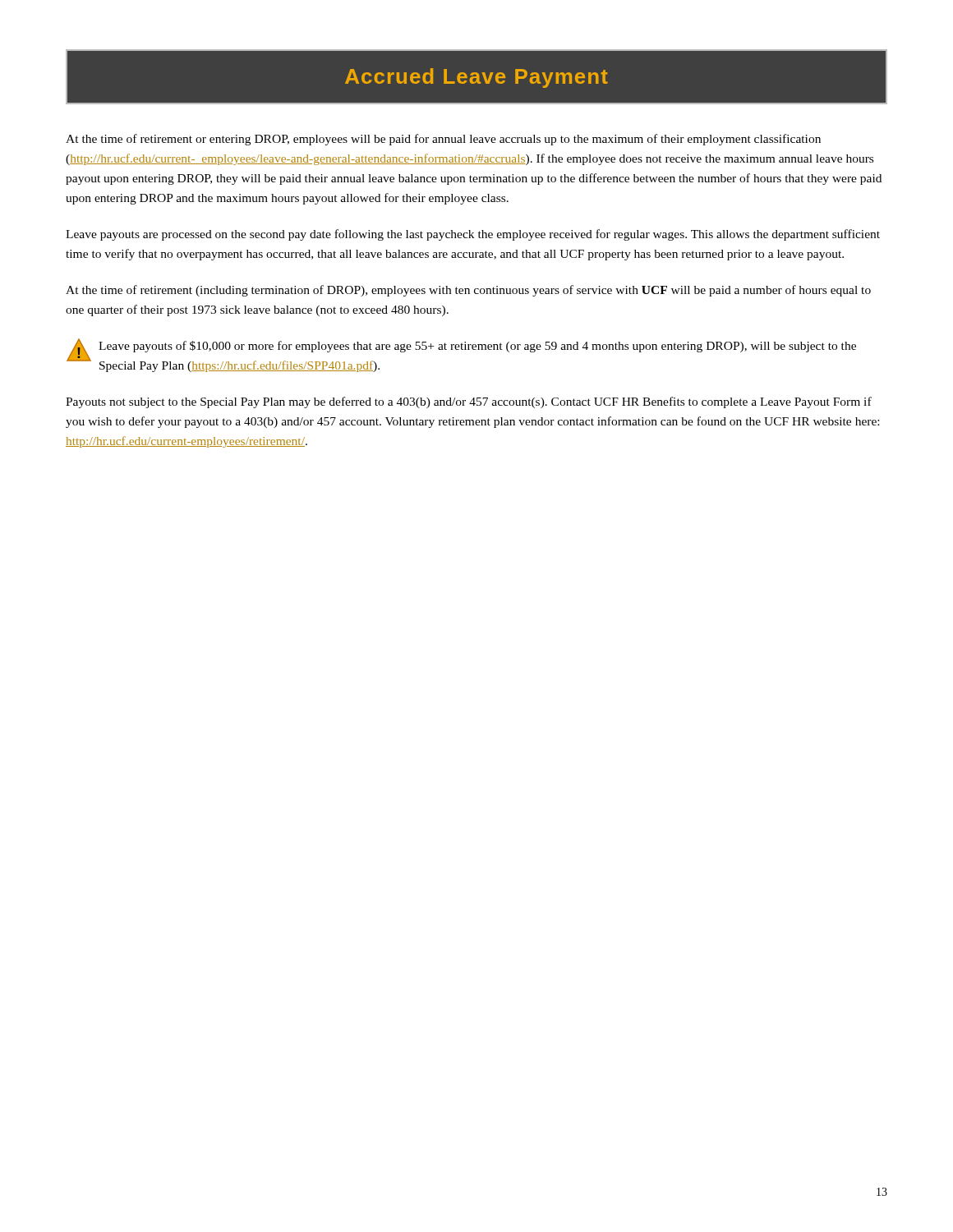Where does it say "Accrued Leave Payment"?
953x1232 pixels.
coord(476,77)
